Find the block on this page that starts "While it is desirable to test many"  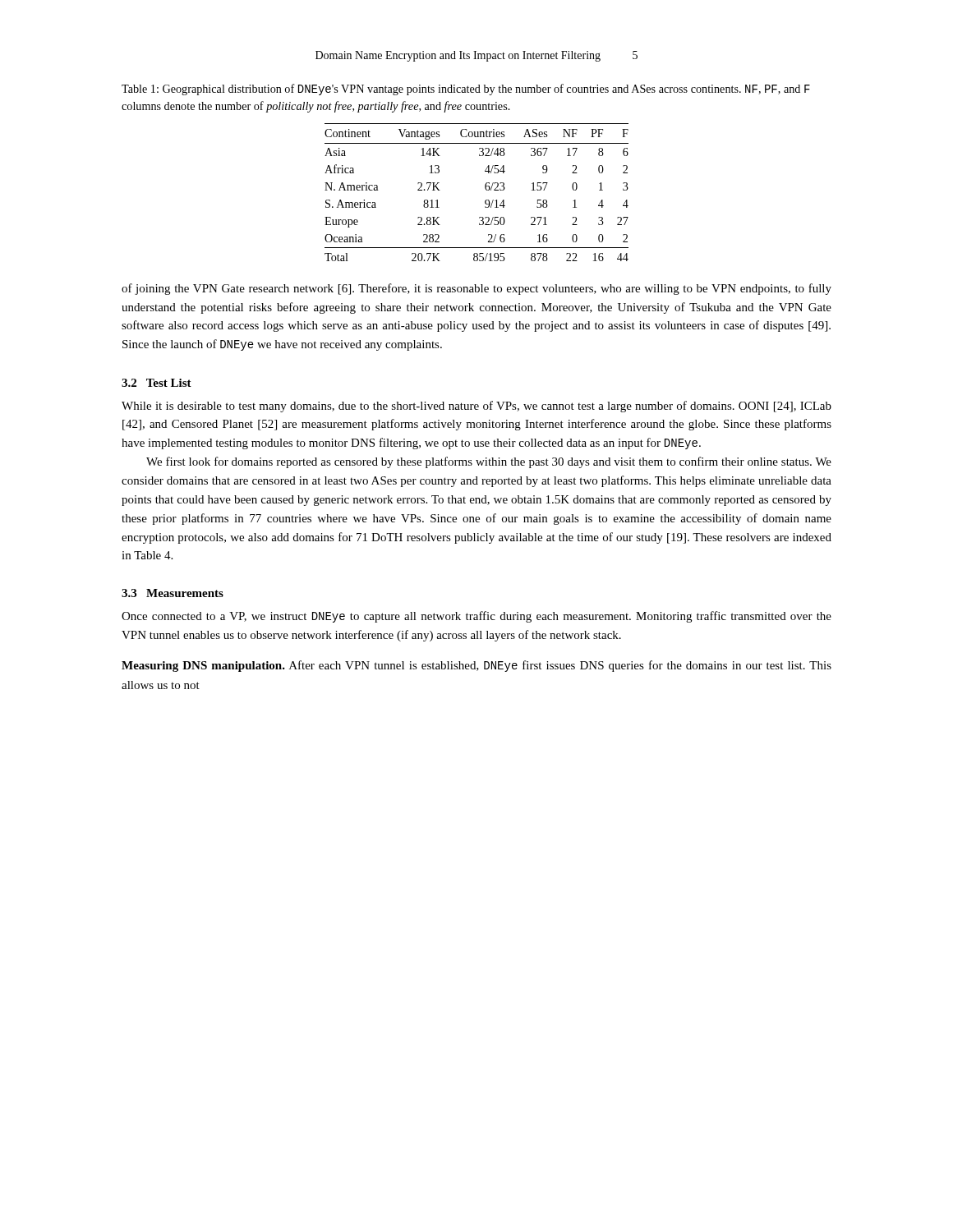pyautogui.click(x=476, y=424)
